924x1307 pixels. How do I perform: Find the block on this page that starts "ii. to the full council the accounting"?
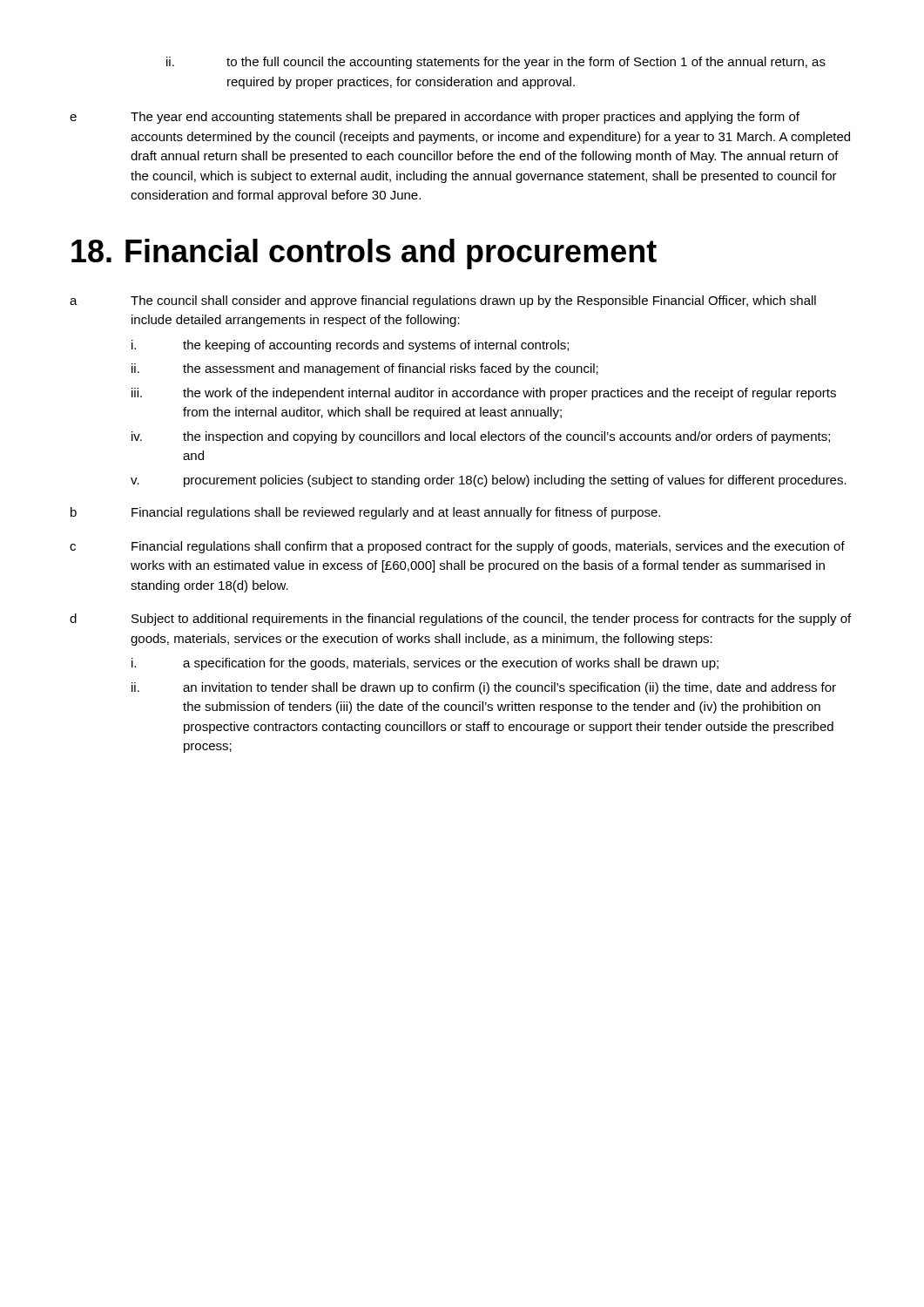[510, 72]
